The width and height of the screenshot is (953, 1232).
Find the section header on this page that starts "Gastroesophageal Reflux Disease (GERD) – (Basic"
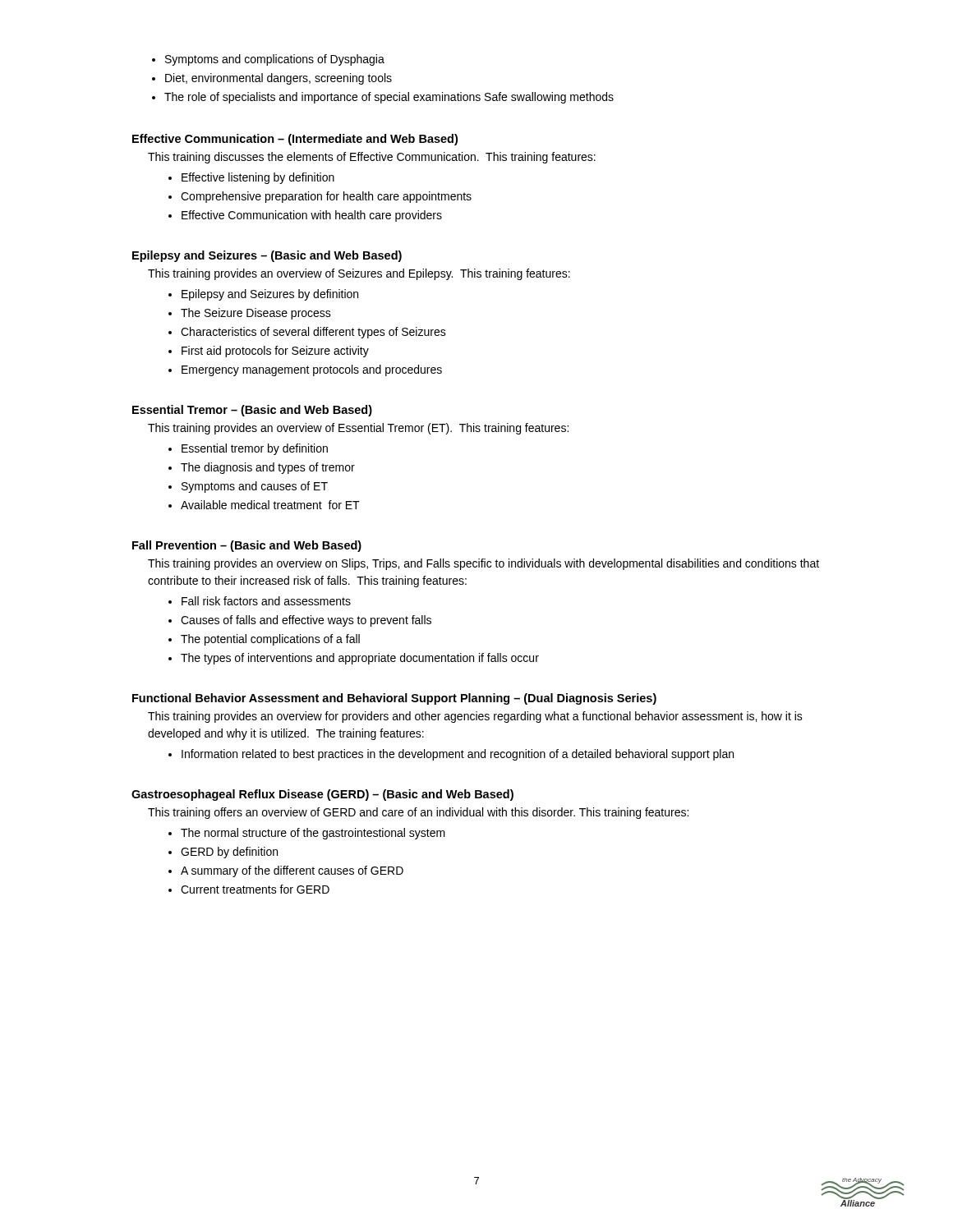tap(323, 794)
